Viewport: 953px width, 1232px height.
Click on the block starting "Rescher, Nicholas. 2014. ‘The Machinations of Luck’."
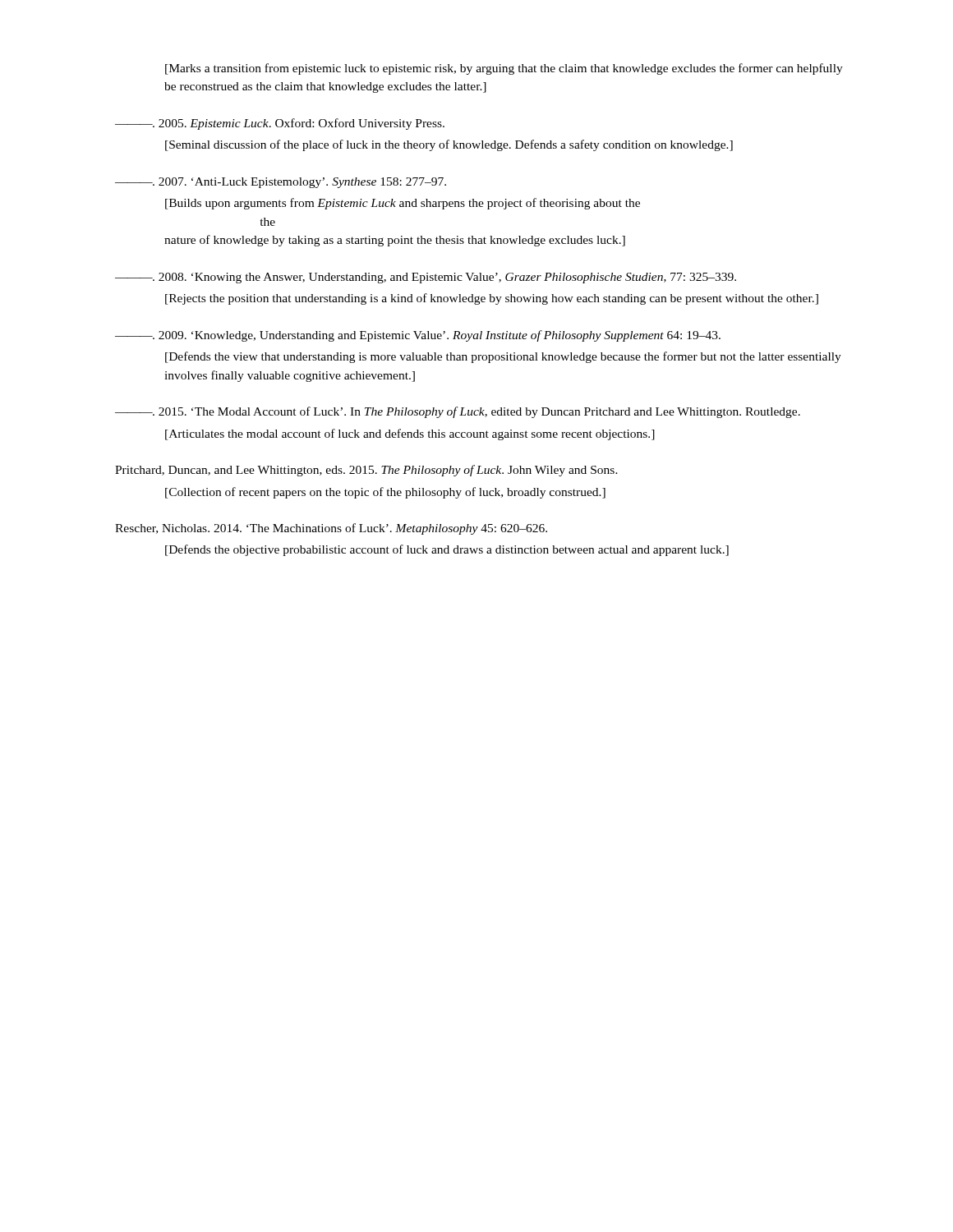pos(332,528)
